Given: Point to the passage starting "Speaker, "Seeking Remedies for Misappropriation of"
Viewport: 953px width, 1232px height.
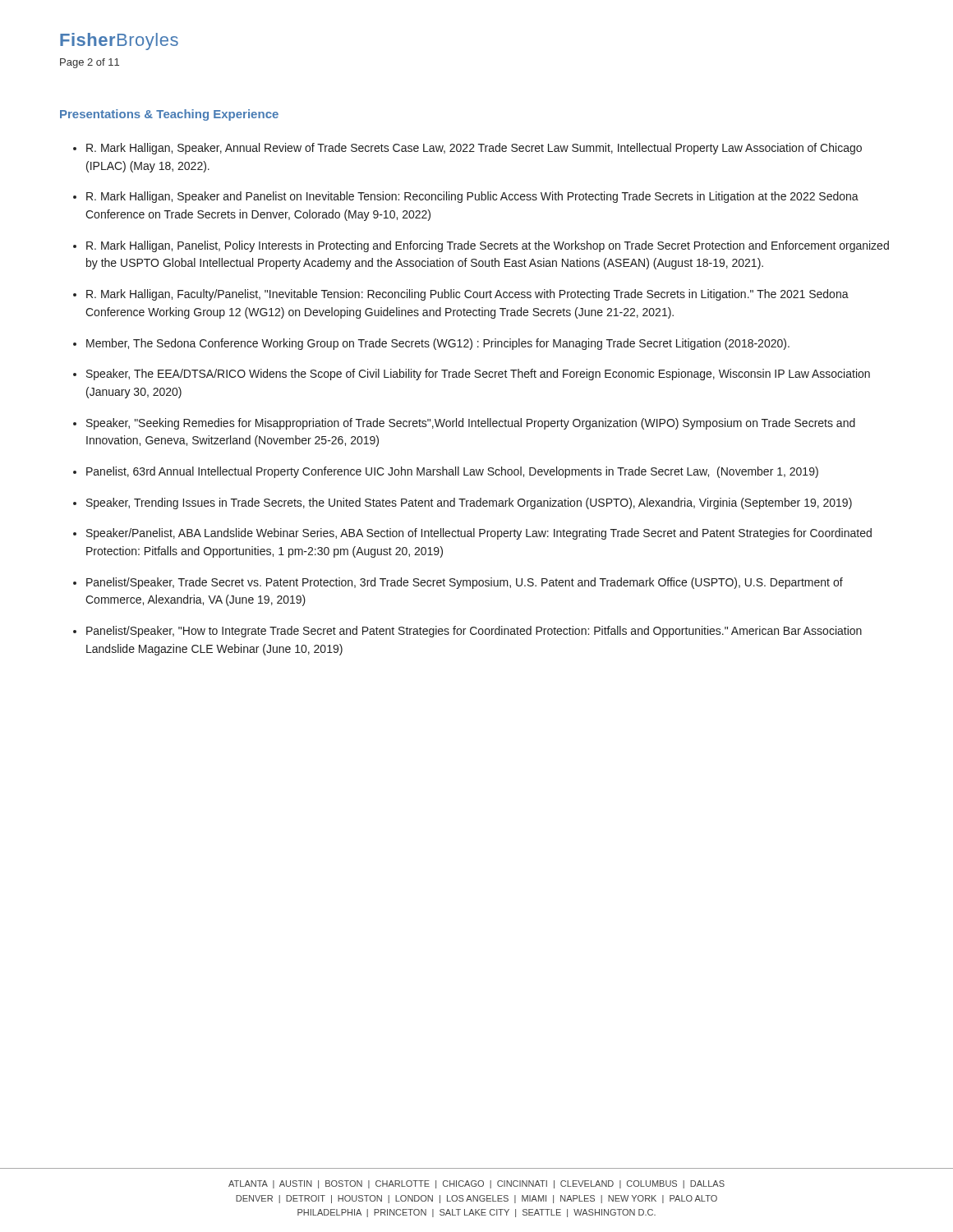Looking at the screenshot, I should pyautogui.click(x=470, y=432).
